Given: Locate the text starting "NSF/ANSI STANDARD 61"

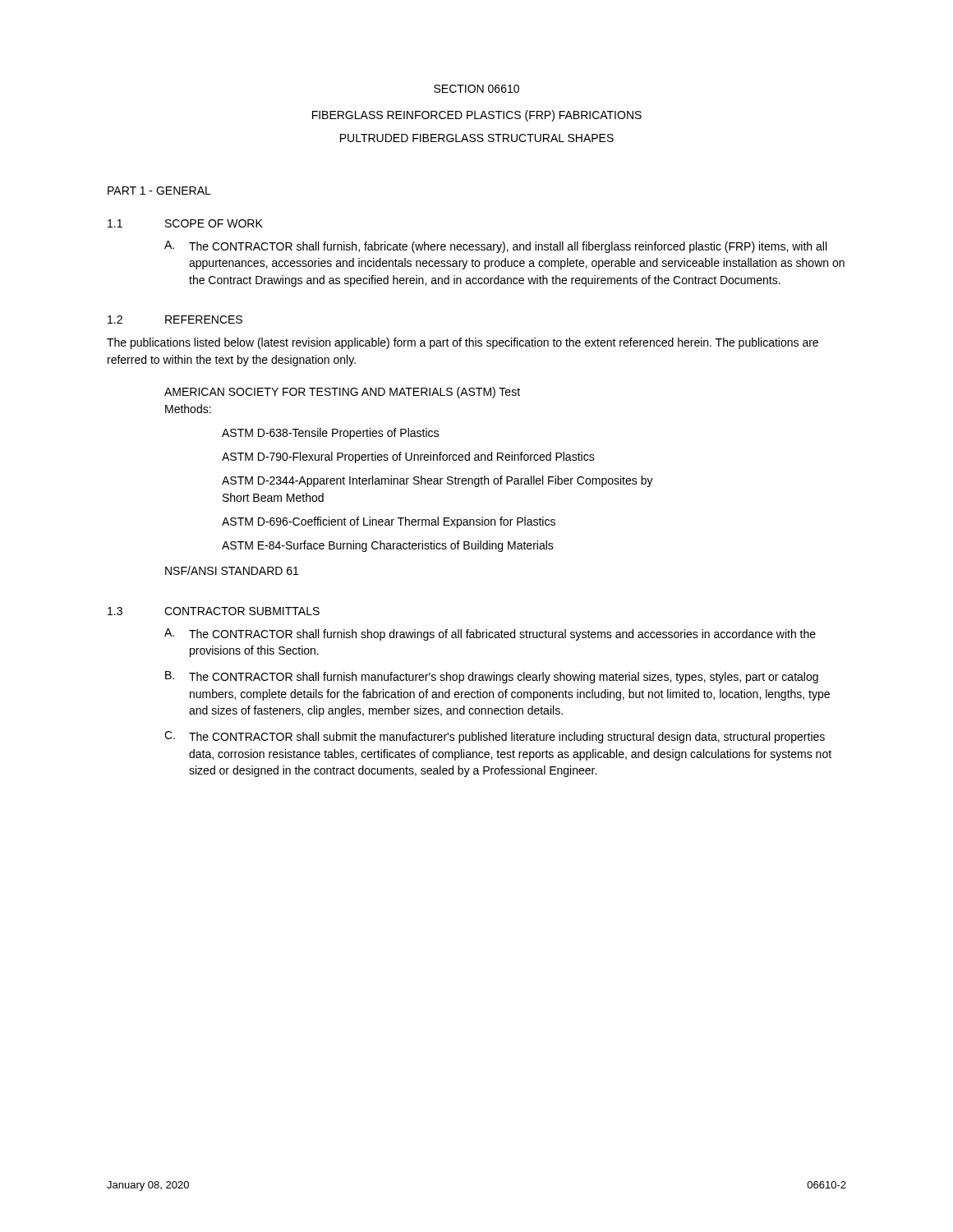Looking at the screenshot, I should pyautogui.click(x=232, y=571).
